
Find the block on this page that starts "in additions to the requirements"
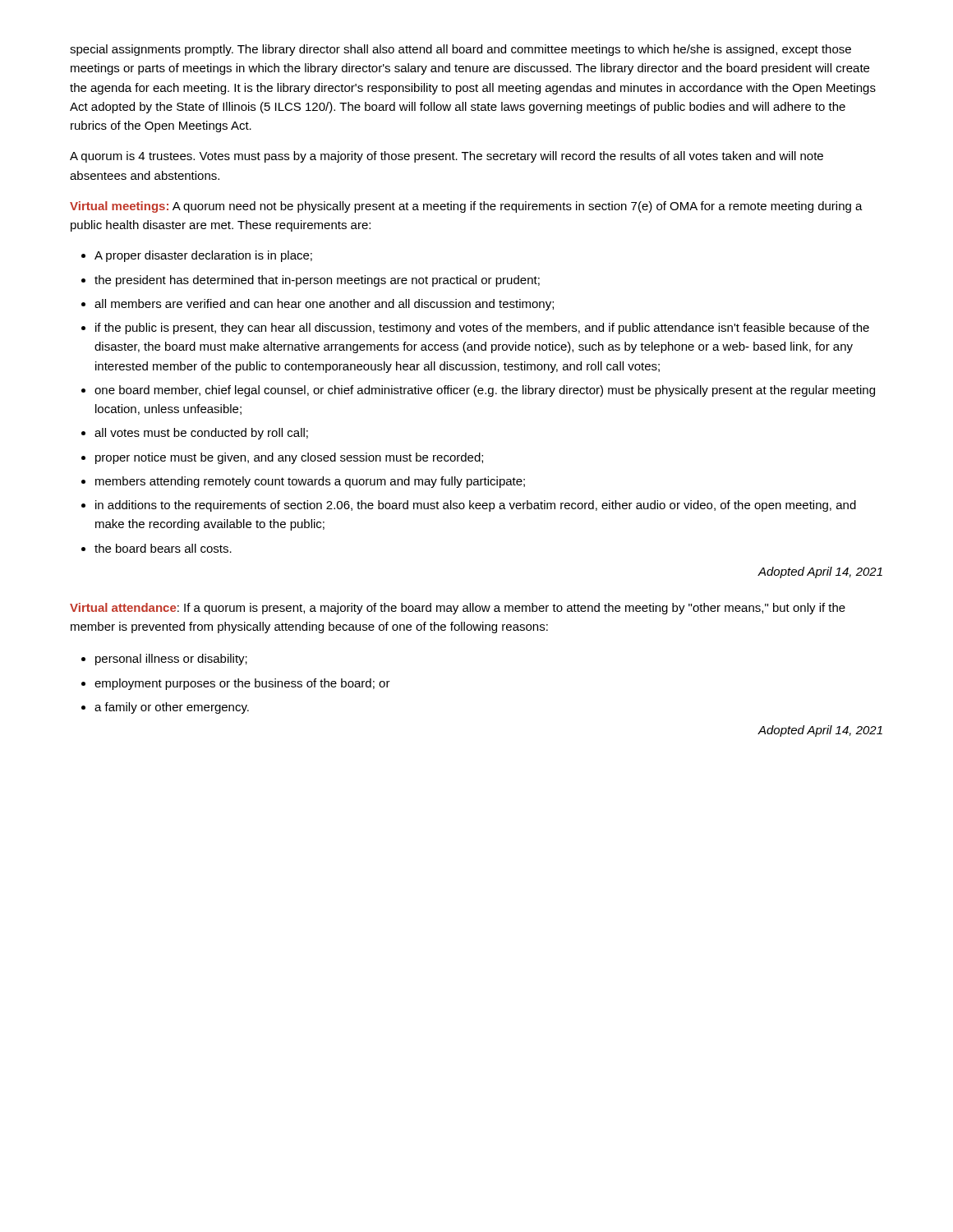[x=475, y=514]
